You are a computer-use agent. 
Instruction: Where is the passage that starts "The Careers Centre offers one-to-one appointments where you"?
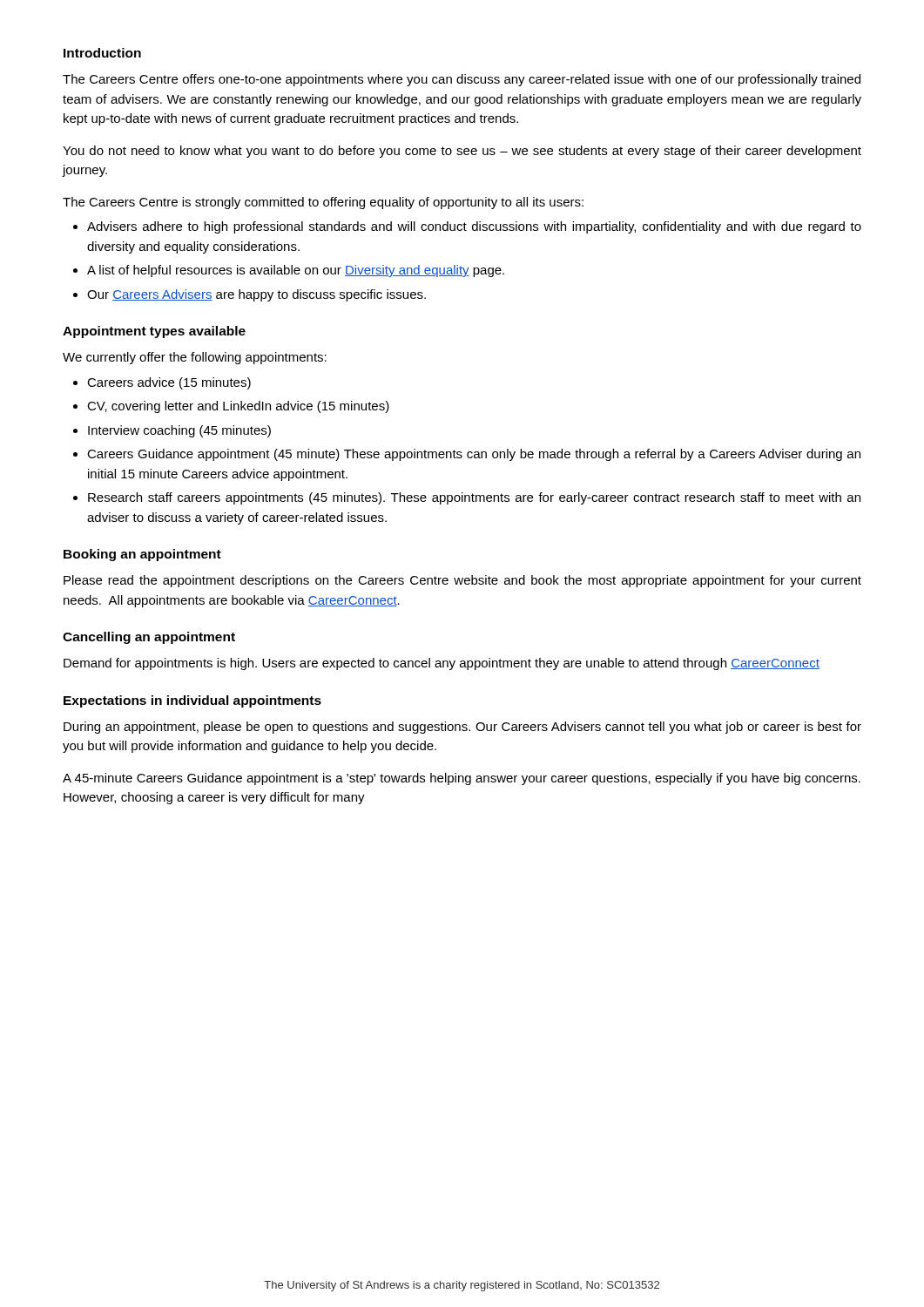coord(462,98)
